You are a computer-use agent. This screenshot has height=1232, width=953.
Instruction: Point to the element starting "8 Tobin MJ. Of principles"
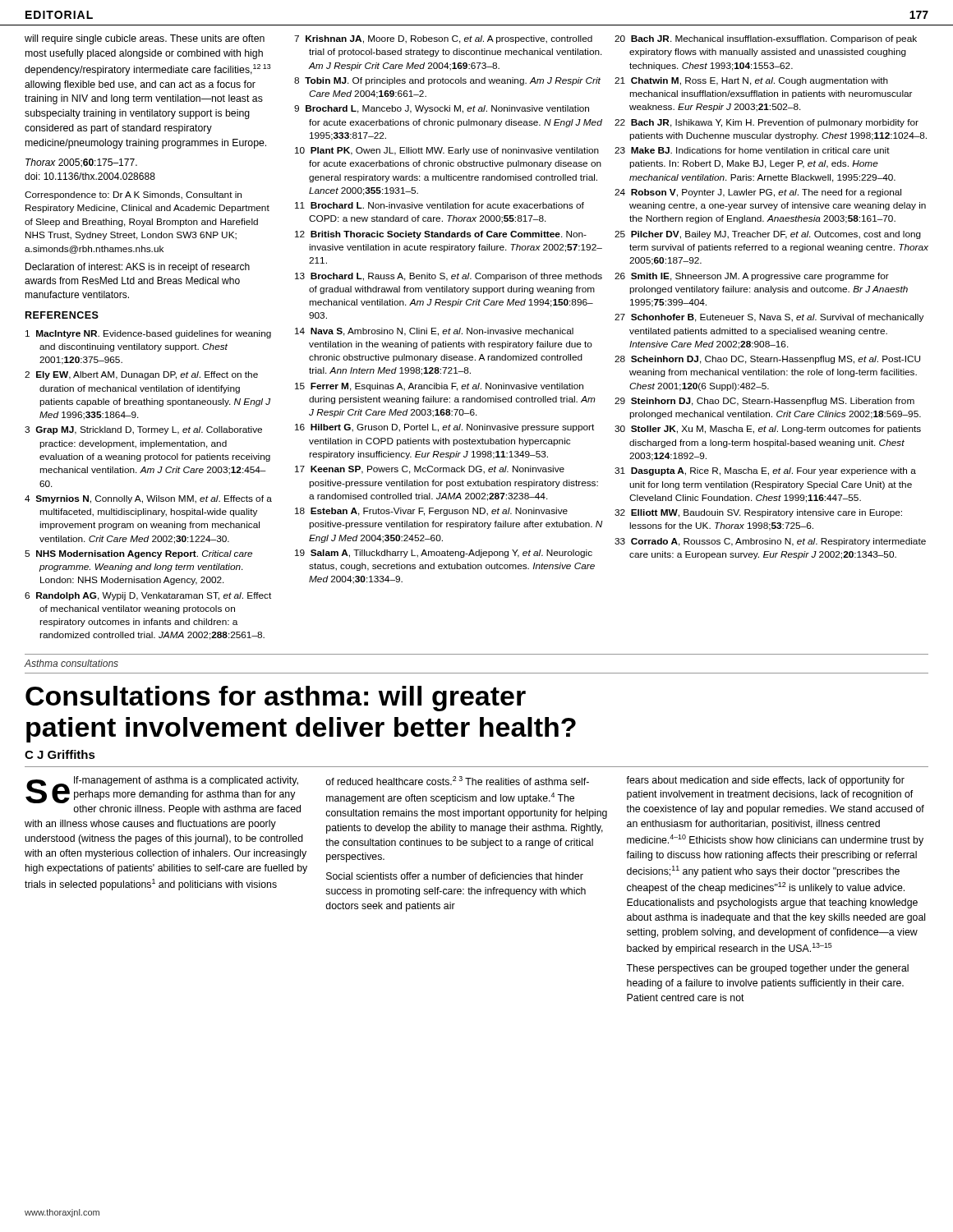(x=447, y=87)
